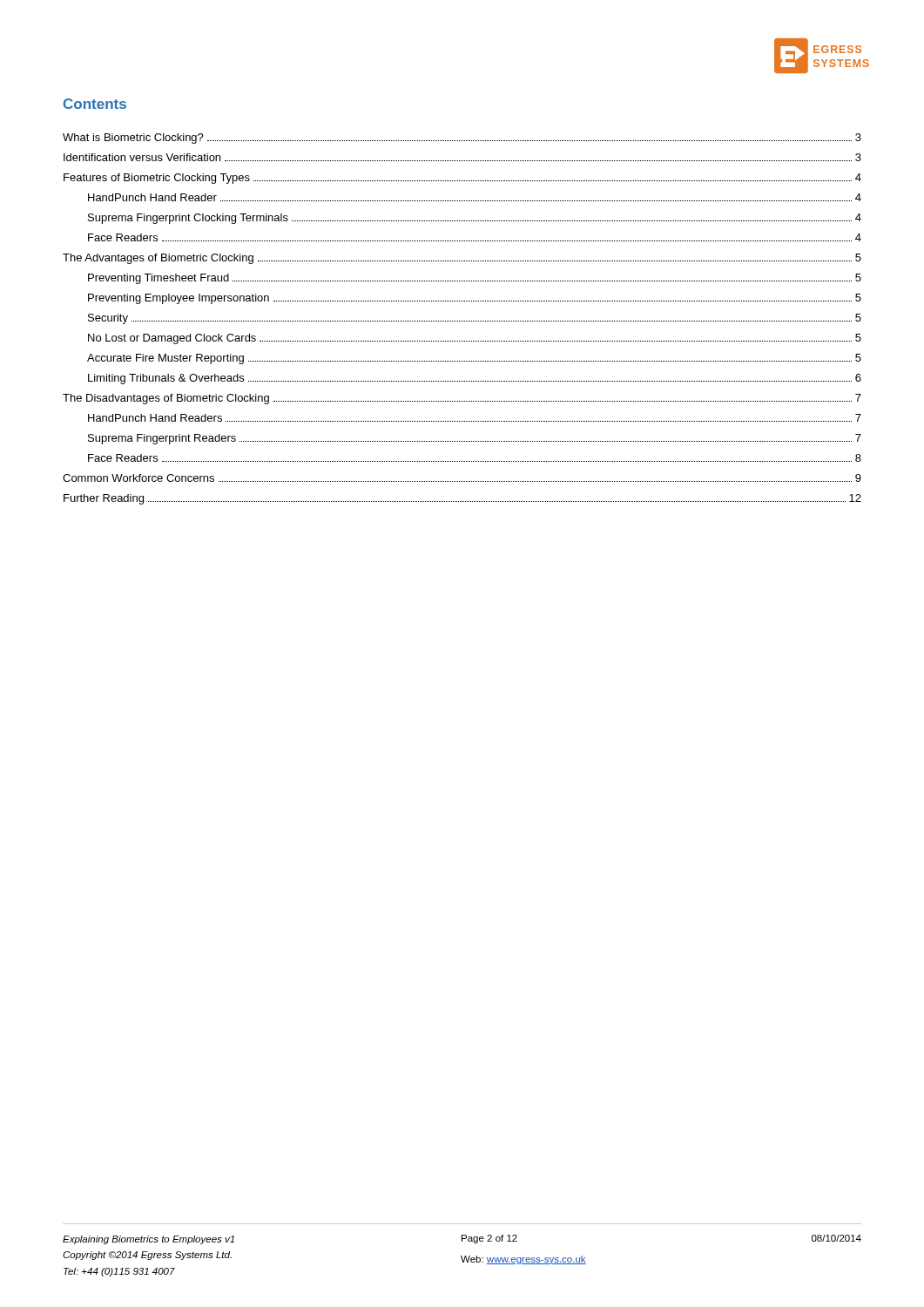This screenshot has height=1307, width=924.
Task: Select the text starting "No Lost or Damaged"
Action: pyautogui.click(x=474, y=338)
